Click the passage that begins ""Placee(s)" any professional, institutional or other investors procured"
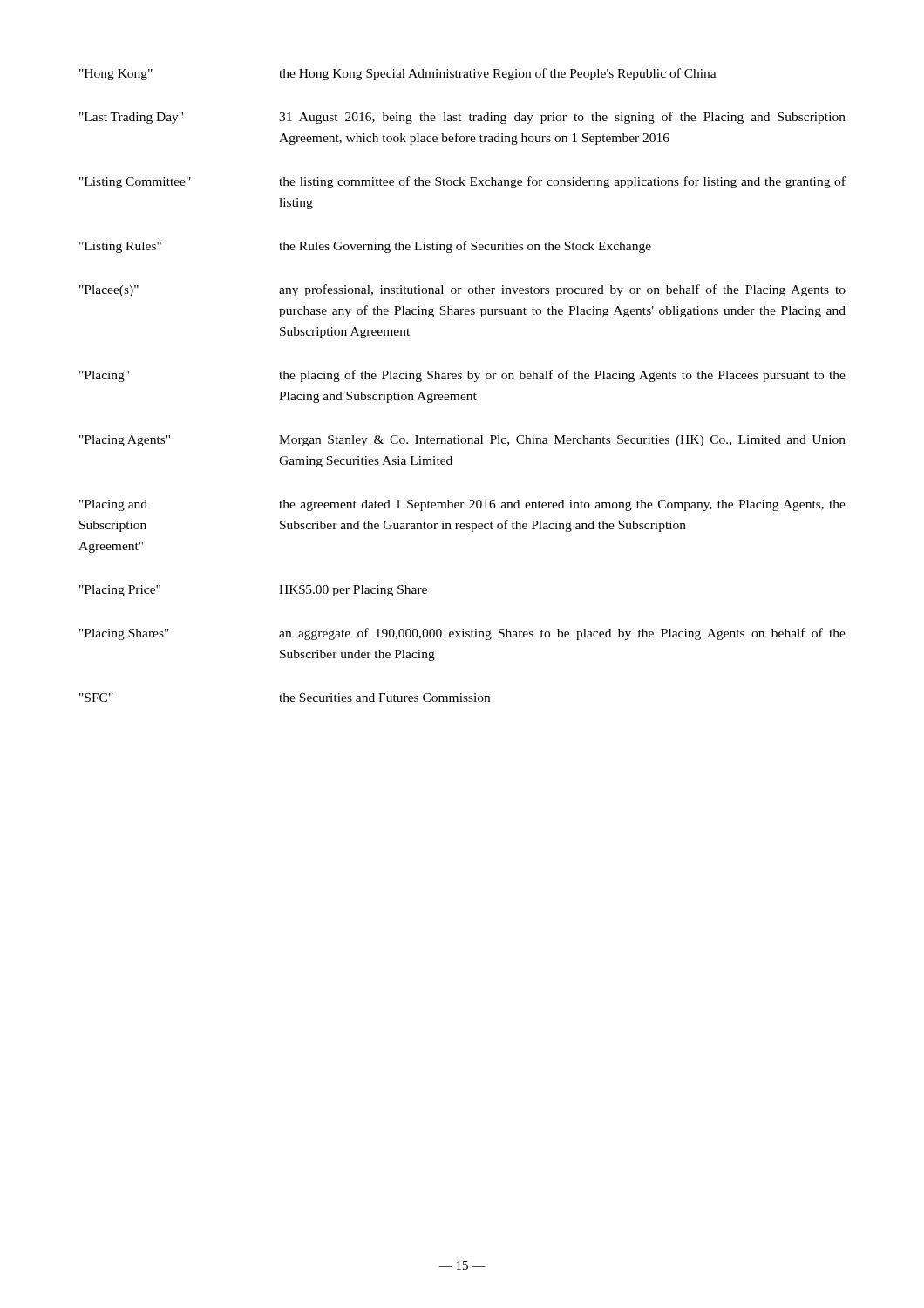 (462, 311)
